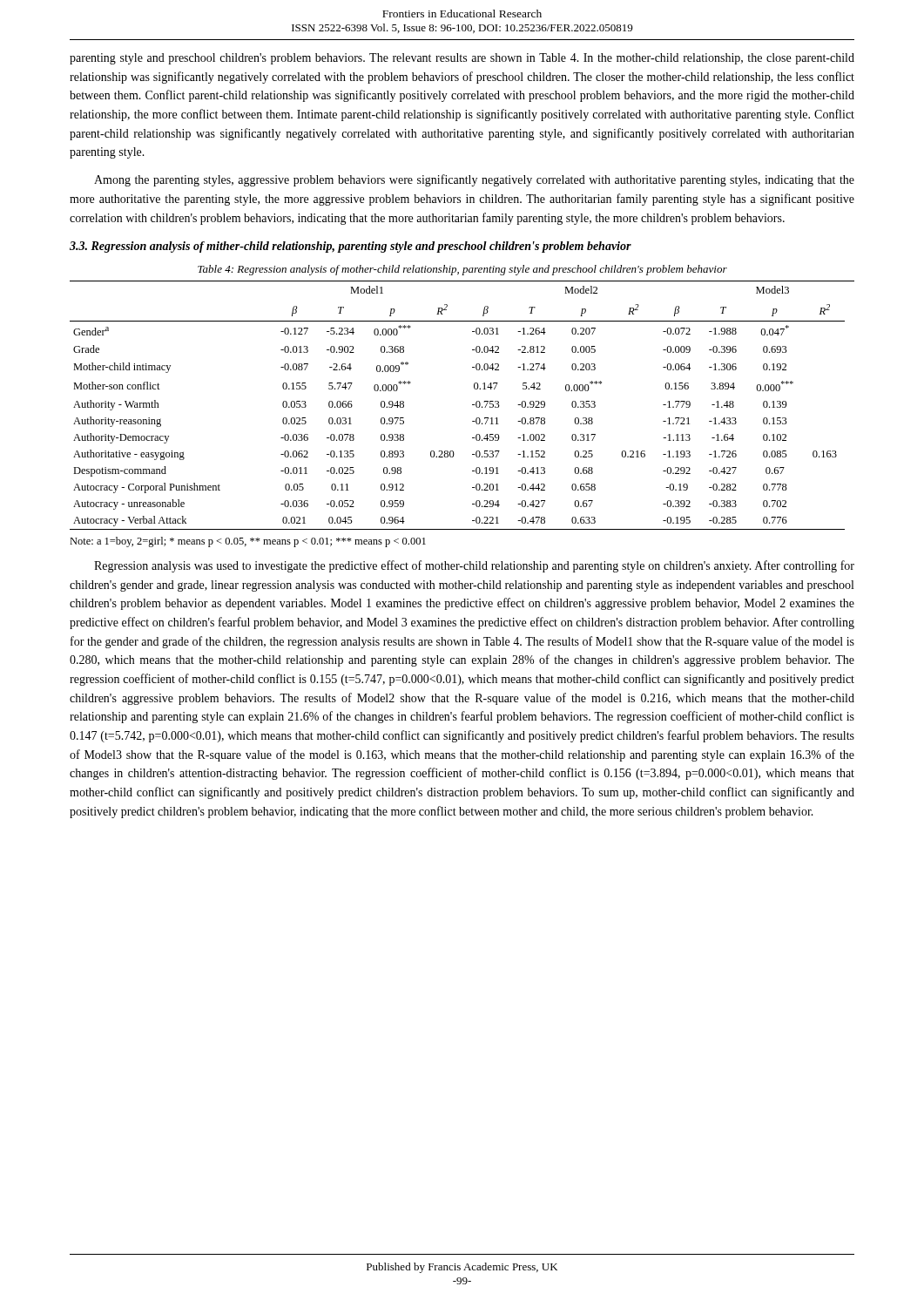The width and height of the screenshot is (924, 1307).
Task: Find the block starting "3.3. Regression analysis"
Action: (x=350, y=246)
